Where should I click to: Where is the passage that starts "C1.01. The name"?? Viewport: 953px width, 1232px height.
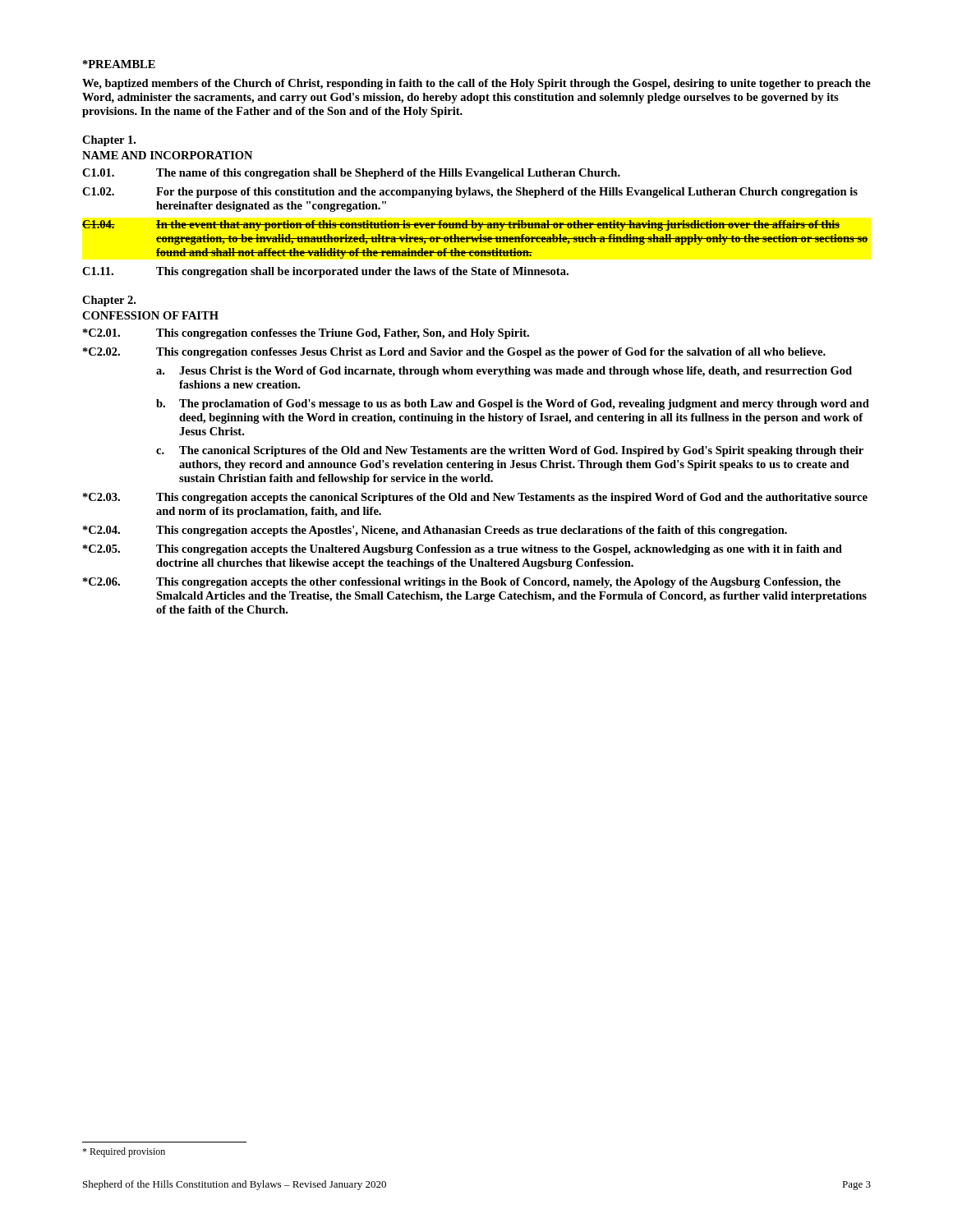pyautogui.click(x=476, y=173)
